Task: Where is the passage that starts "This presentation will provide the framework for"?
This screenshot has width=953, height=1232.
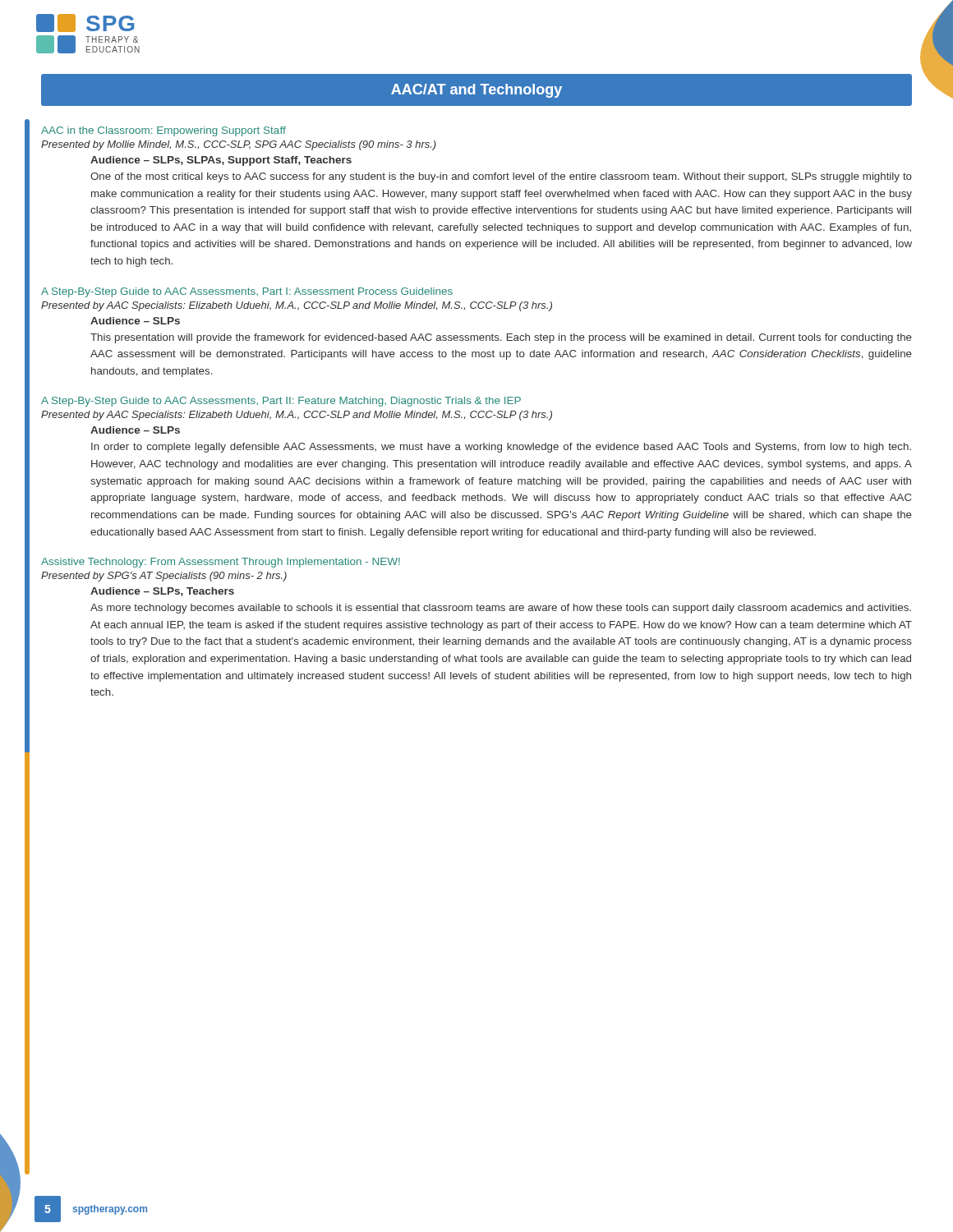Action: (x=501, y=354)
